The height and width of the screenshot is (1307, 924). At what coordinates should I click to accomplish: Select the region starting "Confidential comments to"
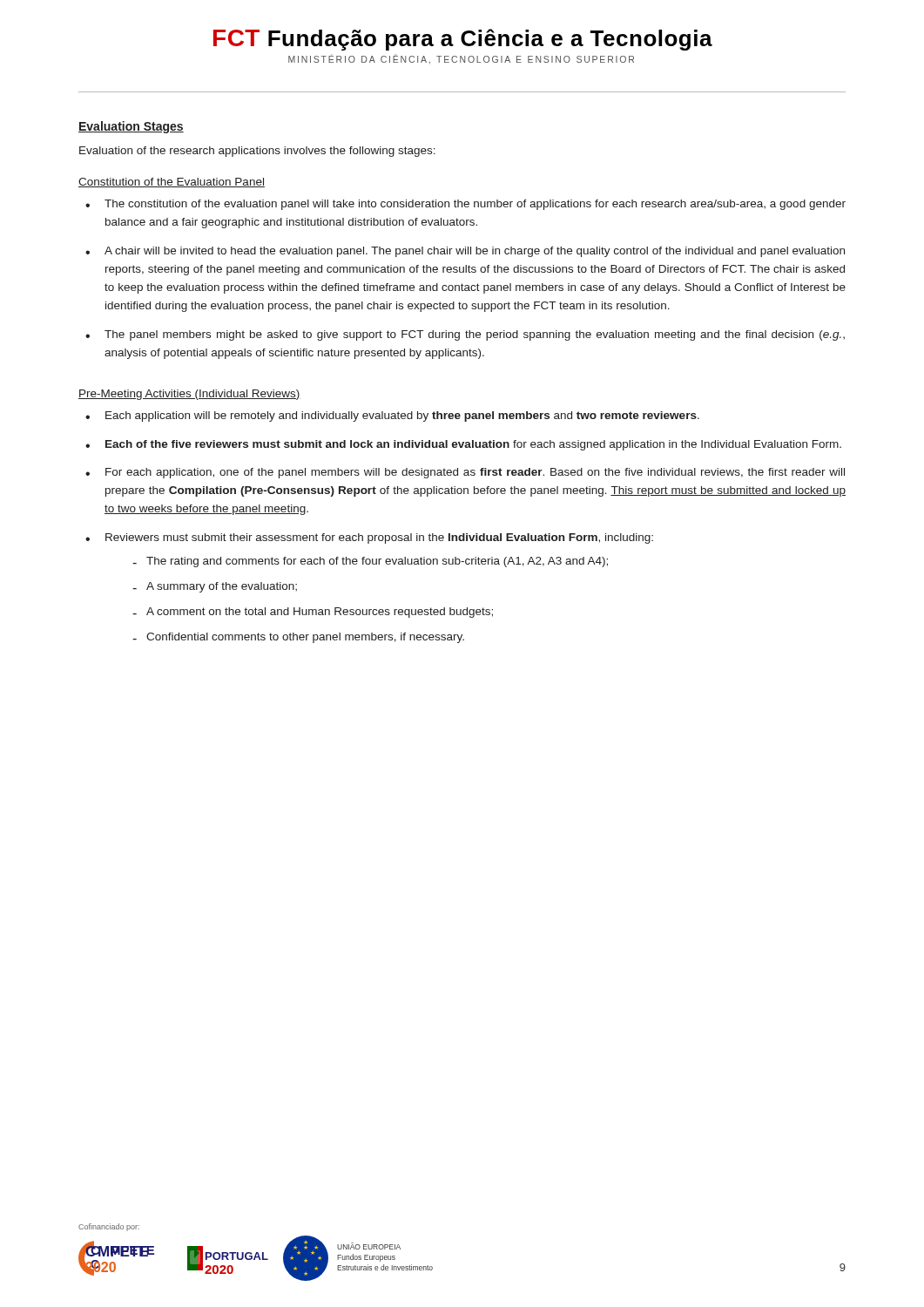point(306,636)
